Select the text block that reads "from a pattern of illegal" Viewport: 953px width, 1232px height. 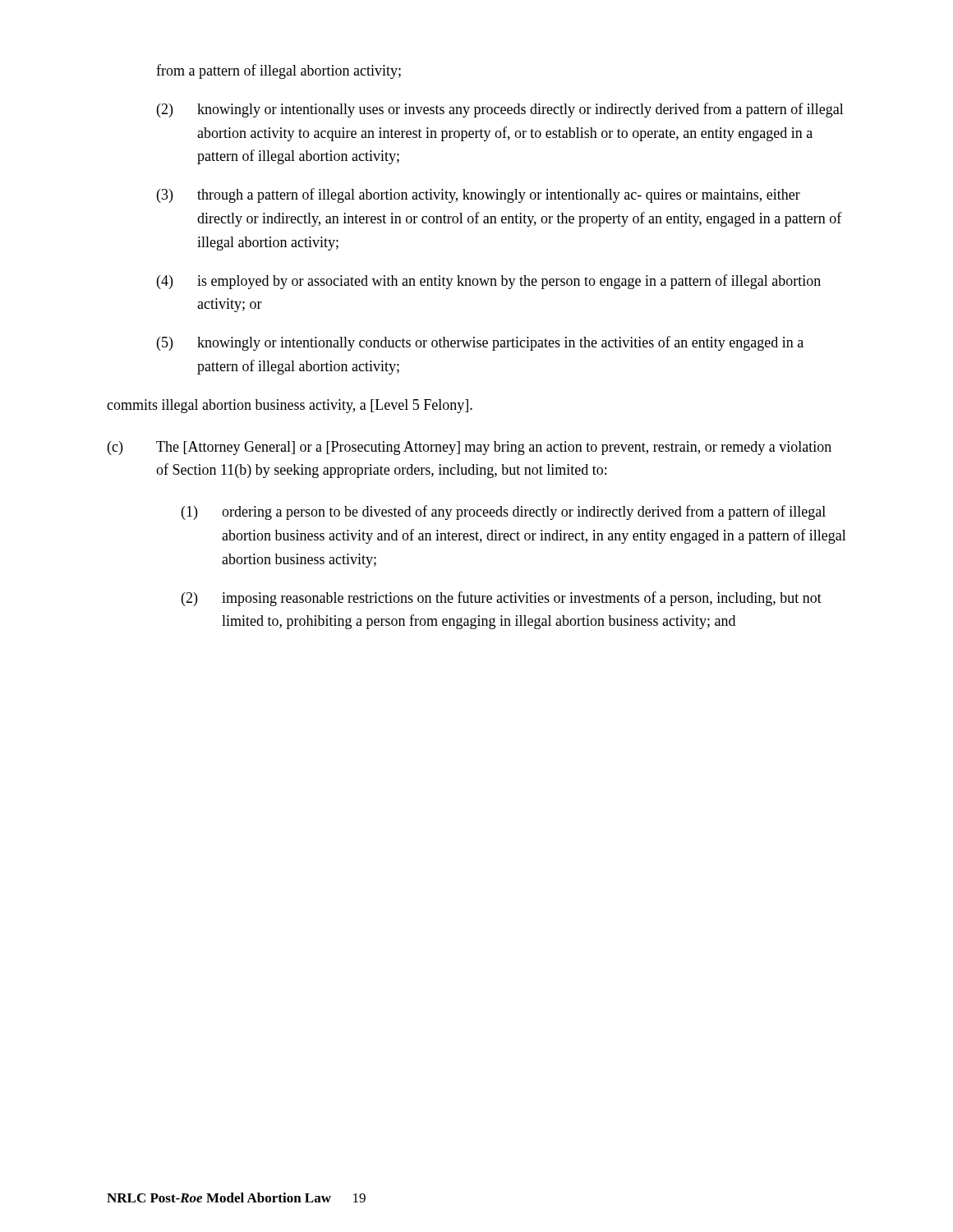tap(279, 71)
